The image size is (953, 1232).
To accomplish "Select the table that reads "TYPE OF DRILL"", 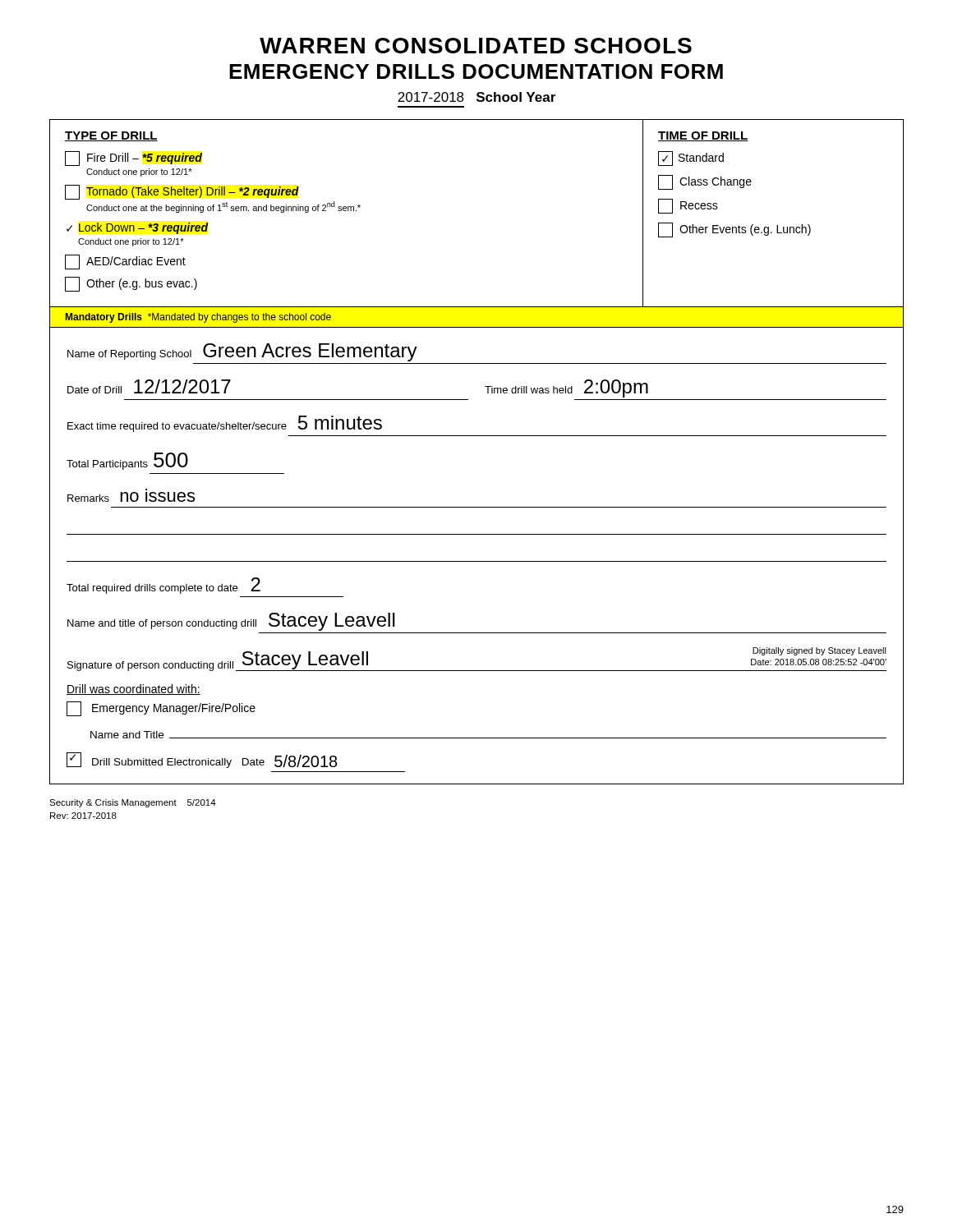I will (476, 452).
